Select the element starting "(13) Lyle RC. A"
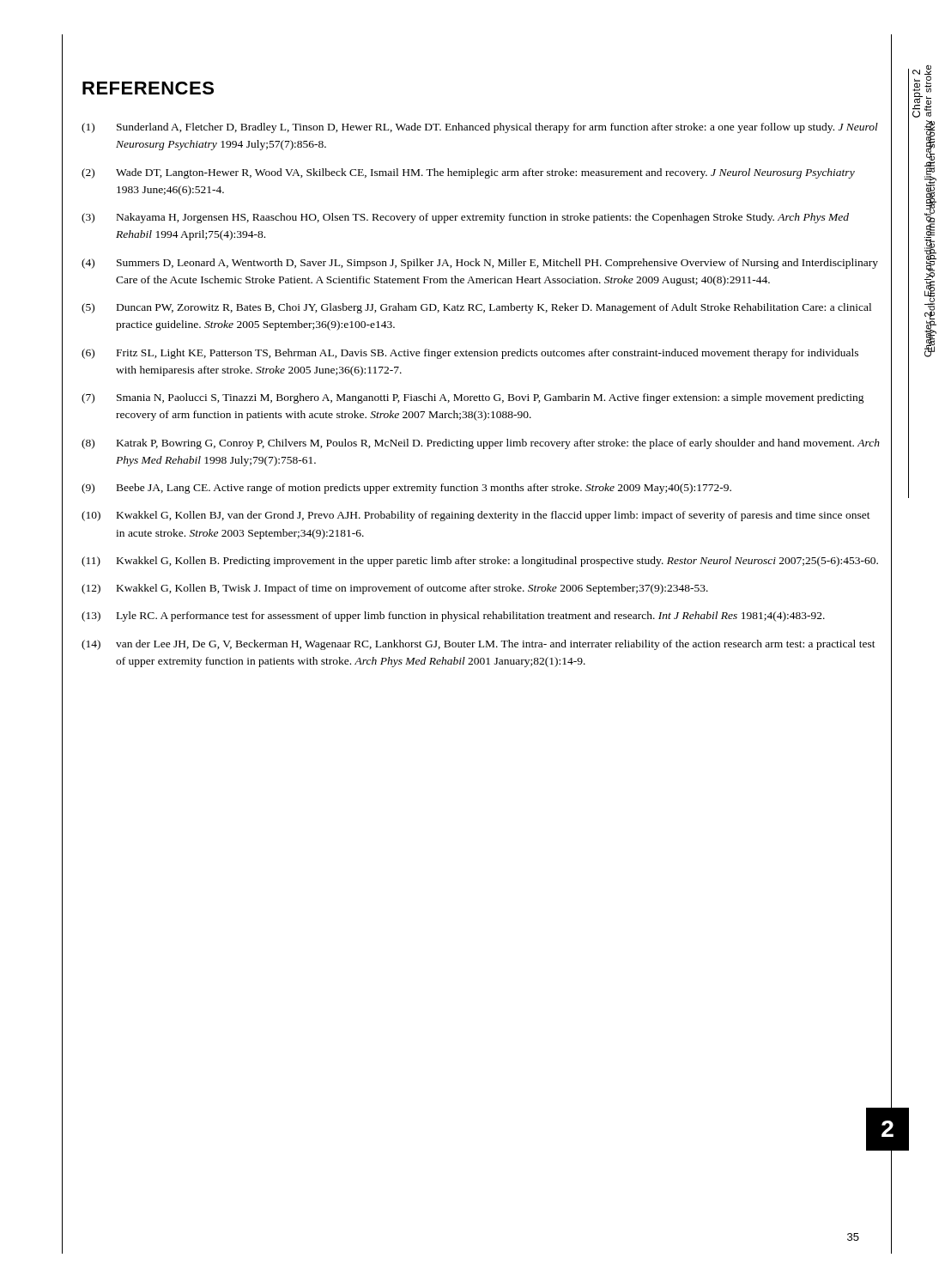This screenshot has height=1288, width=945. pos(453,616)
